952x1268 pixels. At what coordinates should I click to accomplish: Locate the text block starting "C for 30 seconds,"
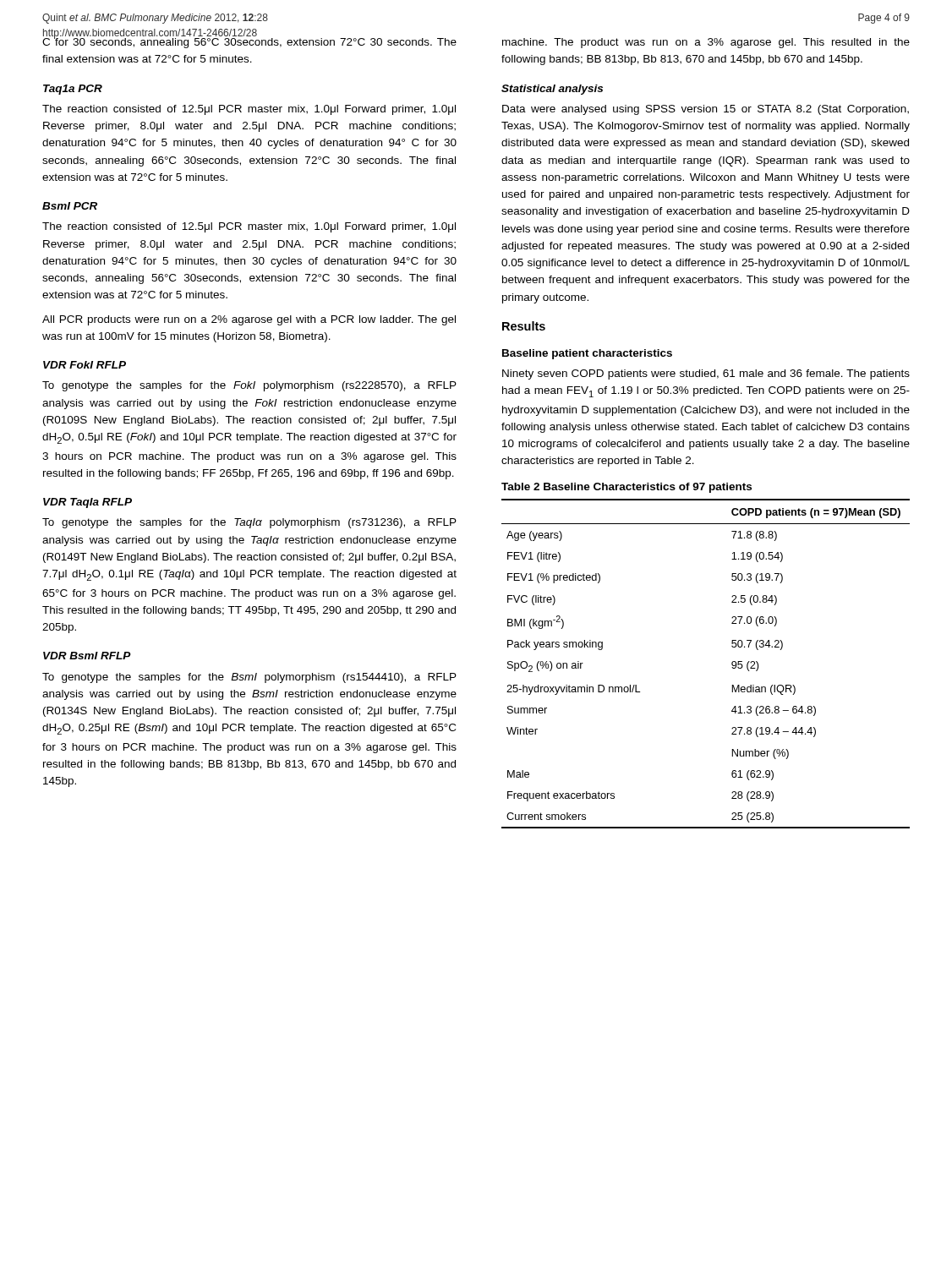[249, 51]
